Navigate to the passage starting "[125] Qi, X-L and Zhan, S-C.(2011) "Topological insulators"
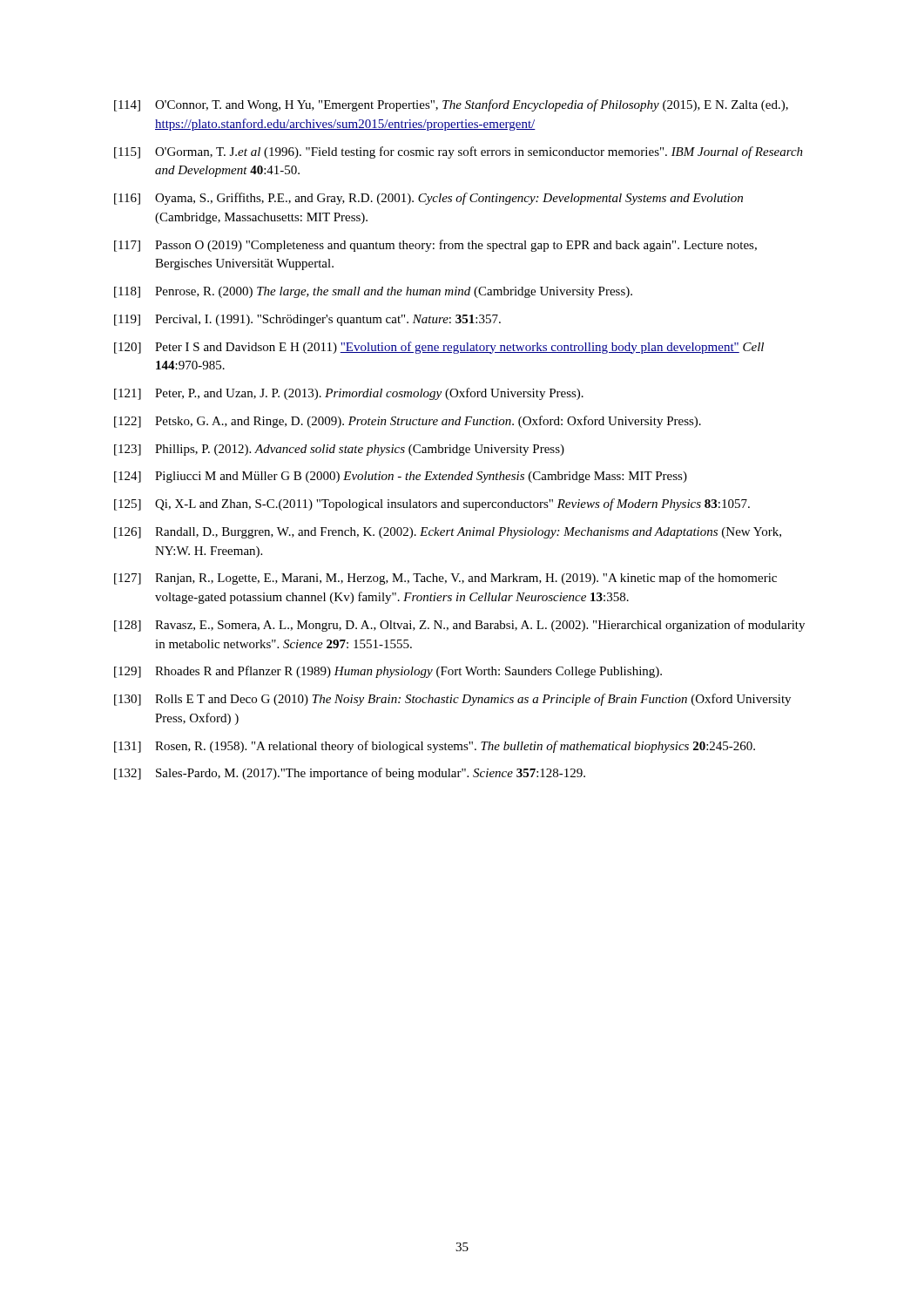Viewport: 924px width, 1307px height. point(462,504)
